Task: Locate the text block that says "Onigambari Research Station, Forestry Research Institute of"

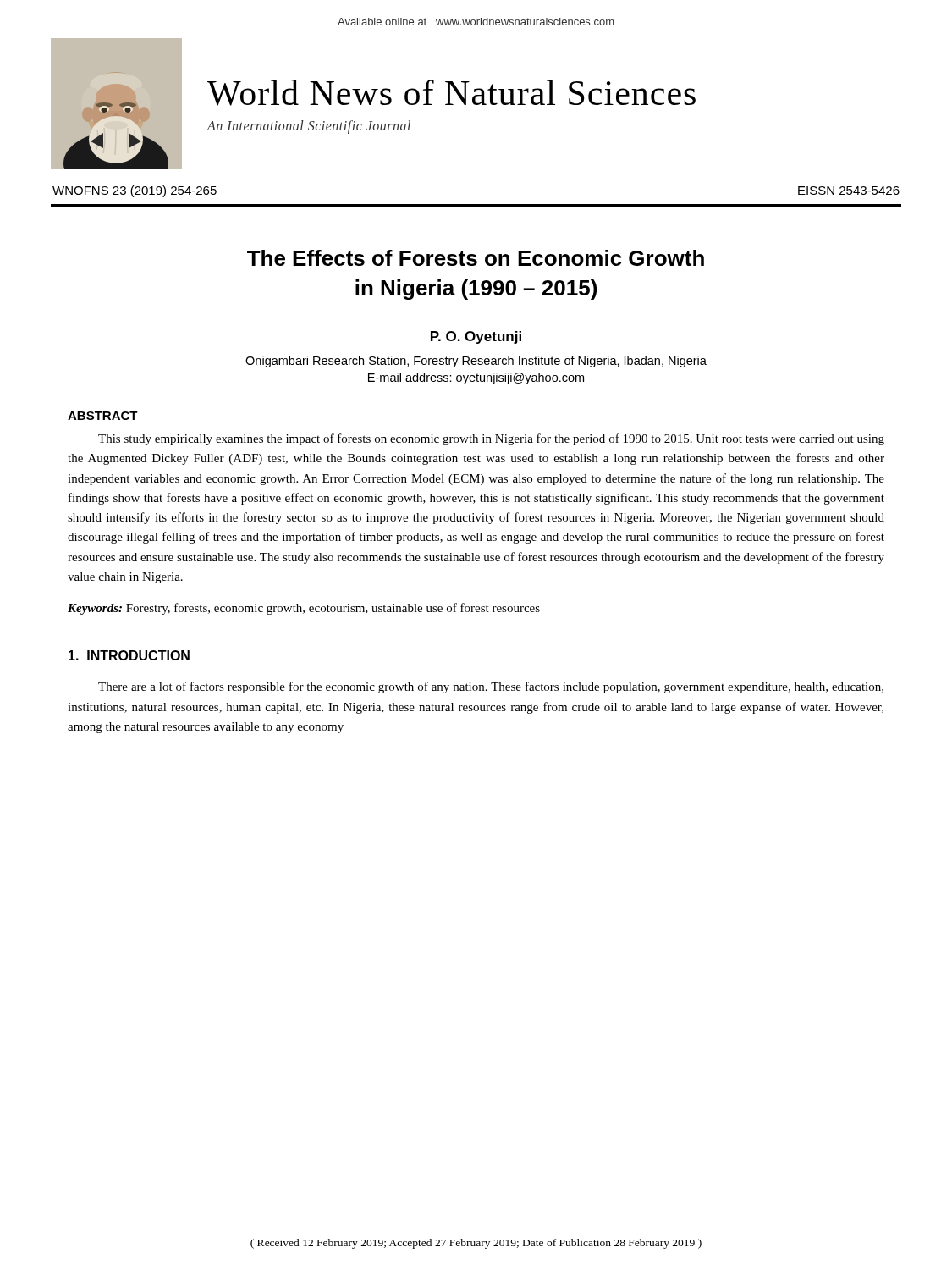Action: [476, 361]
